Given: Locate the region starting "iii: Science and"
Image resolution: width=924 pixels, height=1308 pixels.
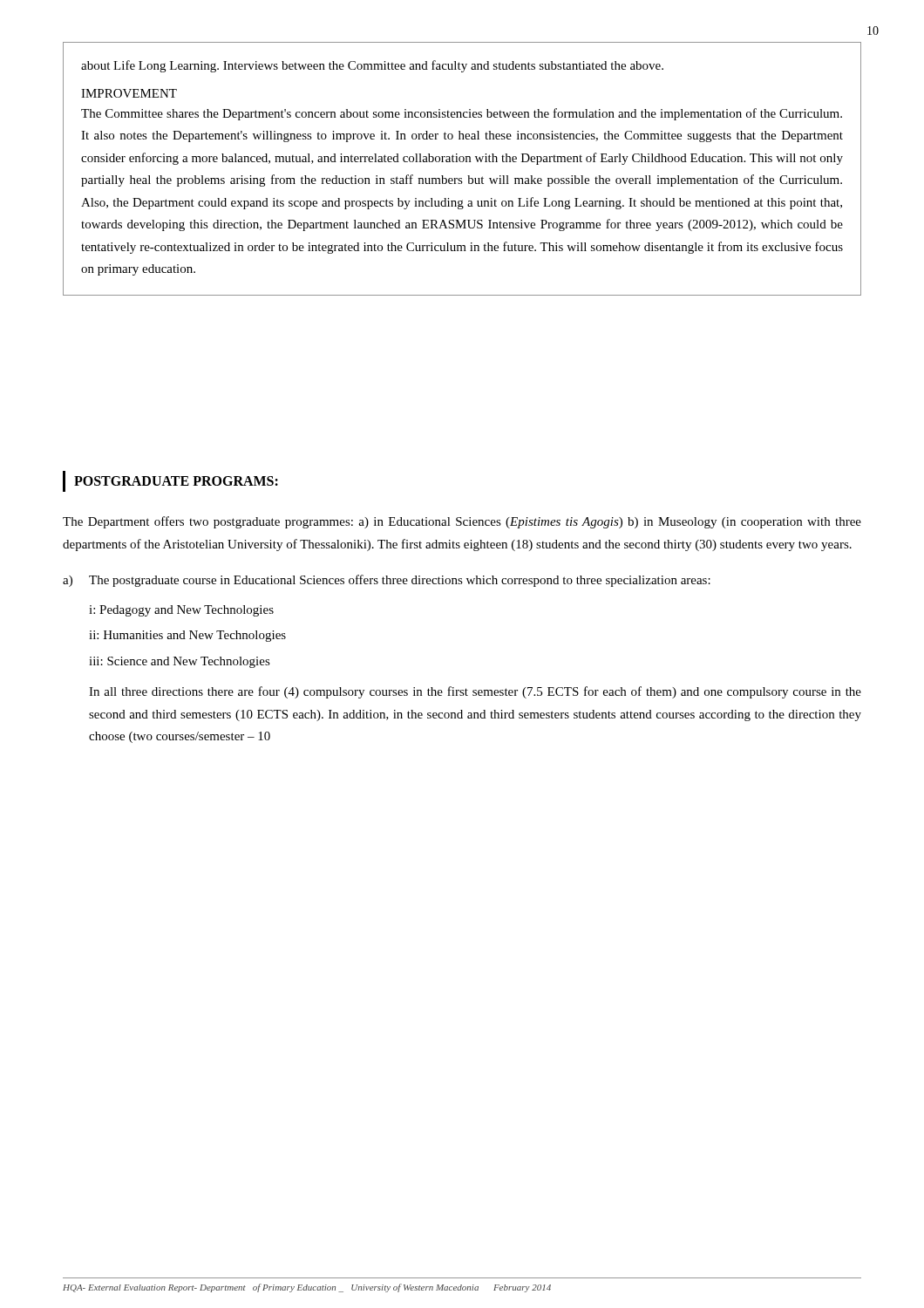Looking at the screenshot, I should [x=179, y=661].
